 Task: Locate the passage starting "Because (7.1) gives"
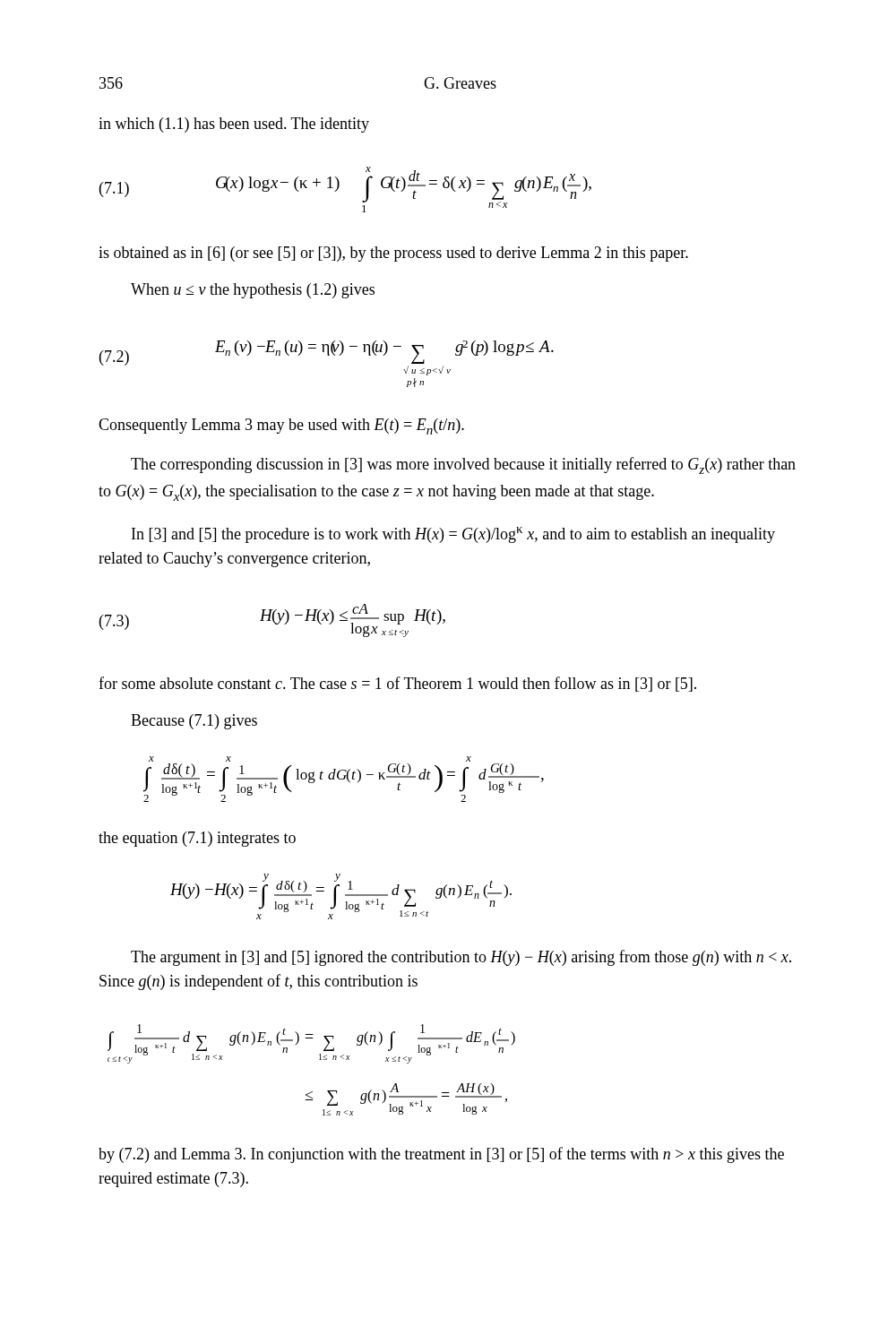tap(194, 720)
